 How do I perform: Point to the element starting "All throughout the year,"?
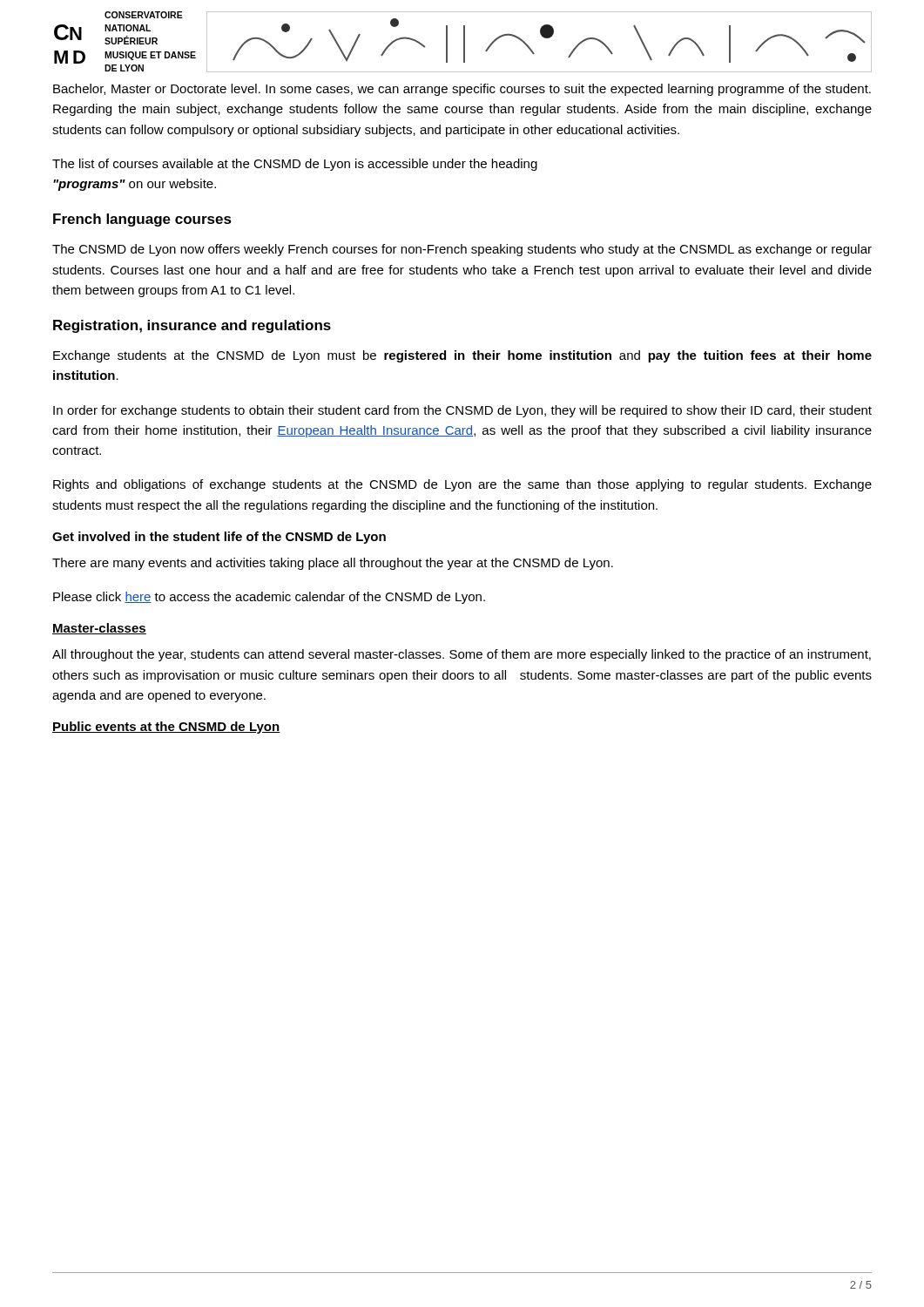[x=462, y=674]
